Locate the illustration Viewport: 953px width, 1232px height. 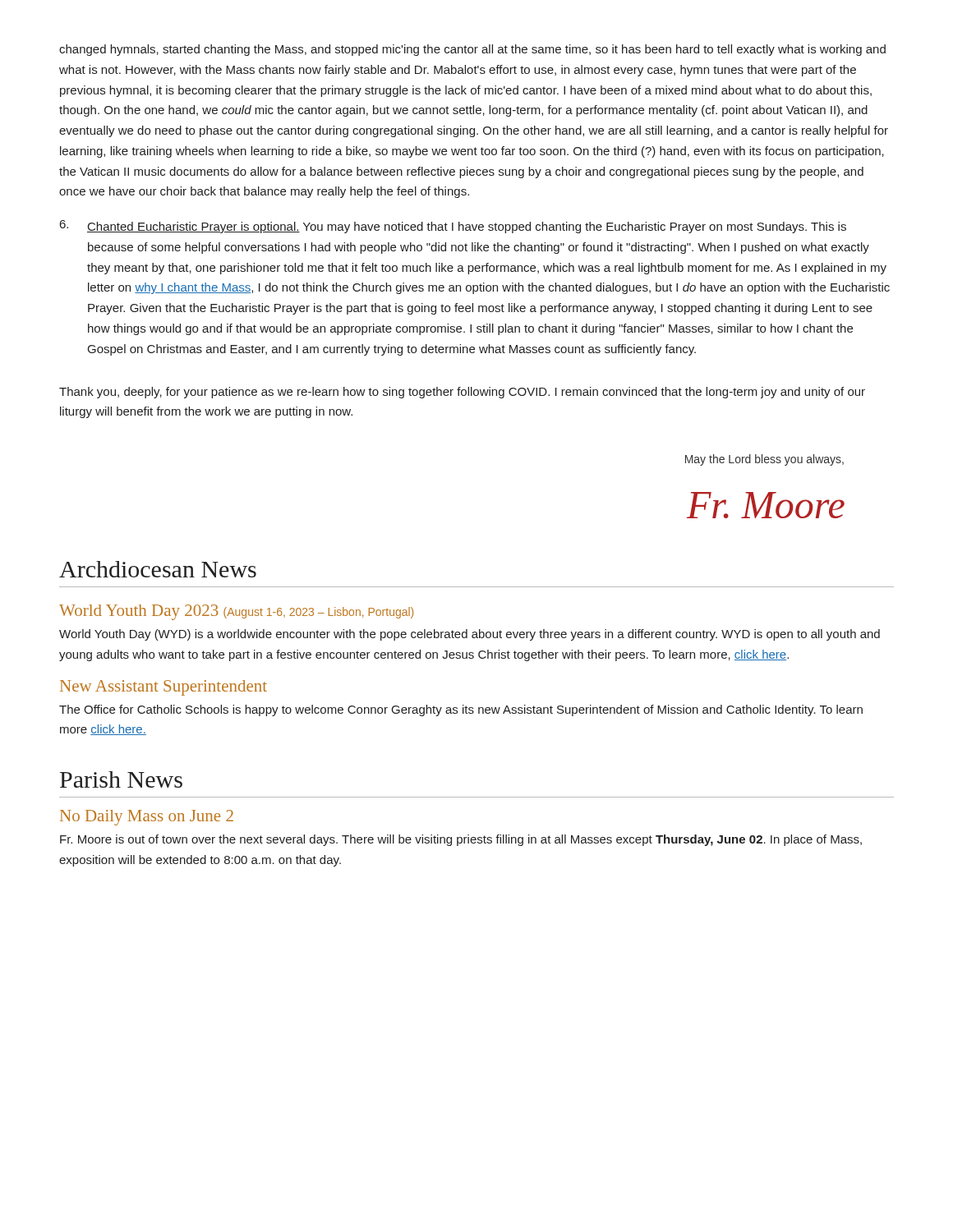[x=762, y=501]
